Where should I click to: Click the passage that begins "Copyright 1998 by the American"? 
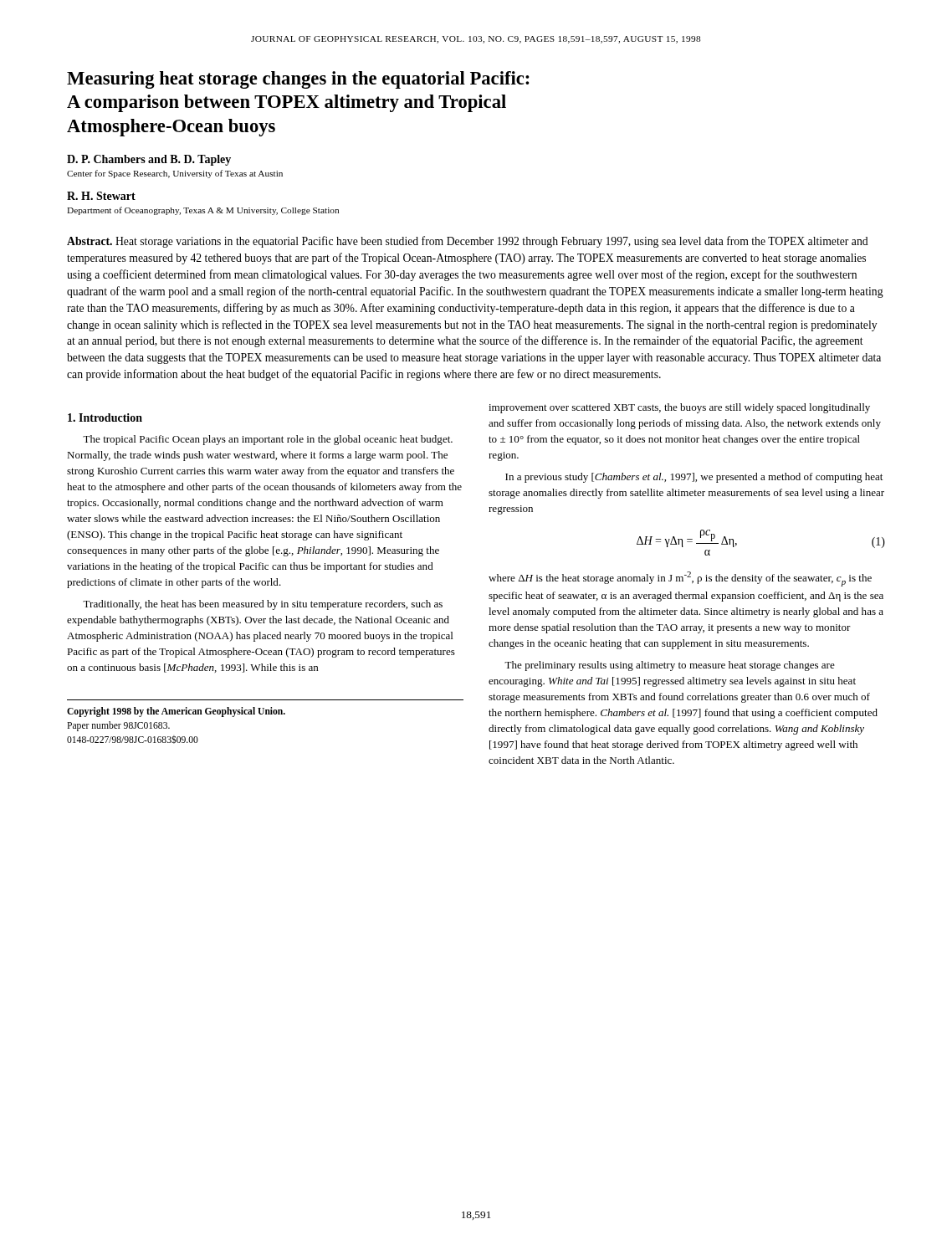176,712
